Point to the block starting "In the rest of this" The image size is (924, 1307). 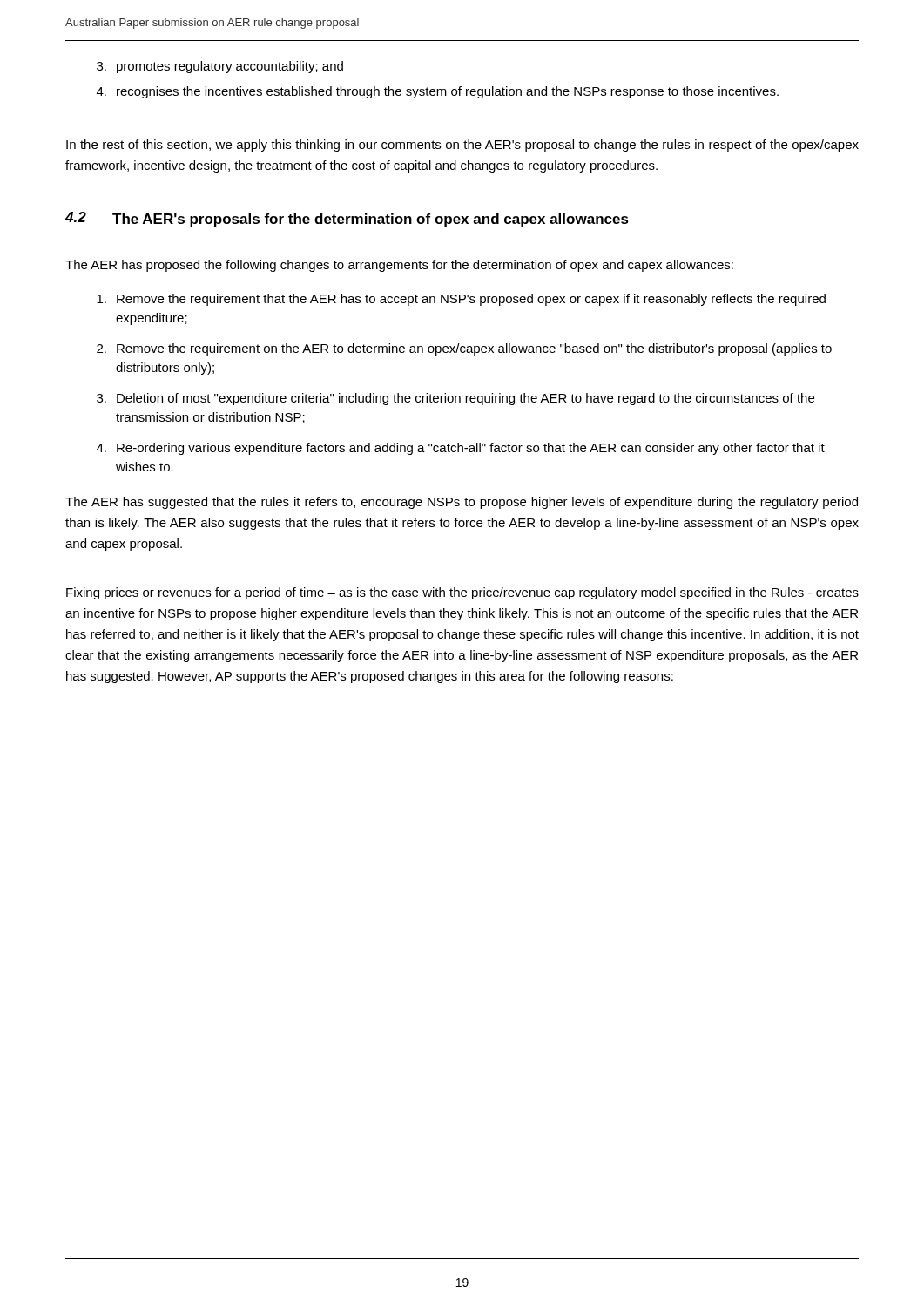pos(462,155)
